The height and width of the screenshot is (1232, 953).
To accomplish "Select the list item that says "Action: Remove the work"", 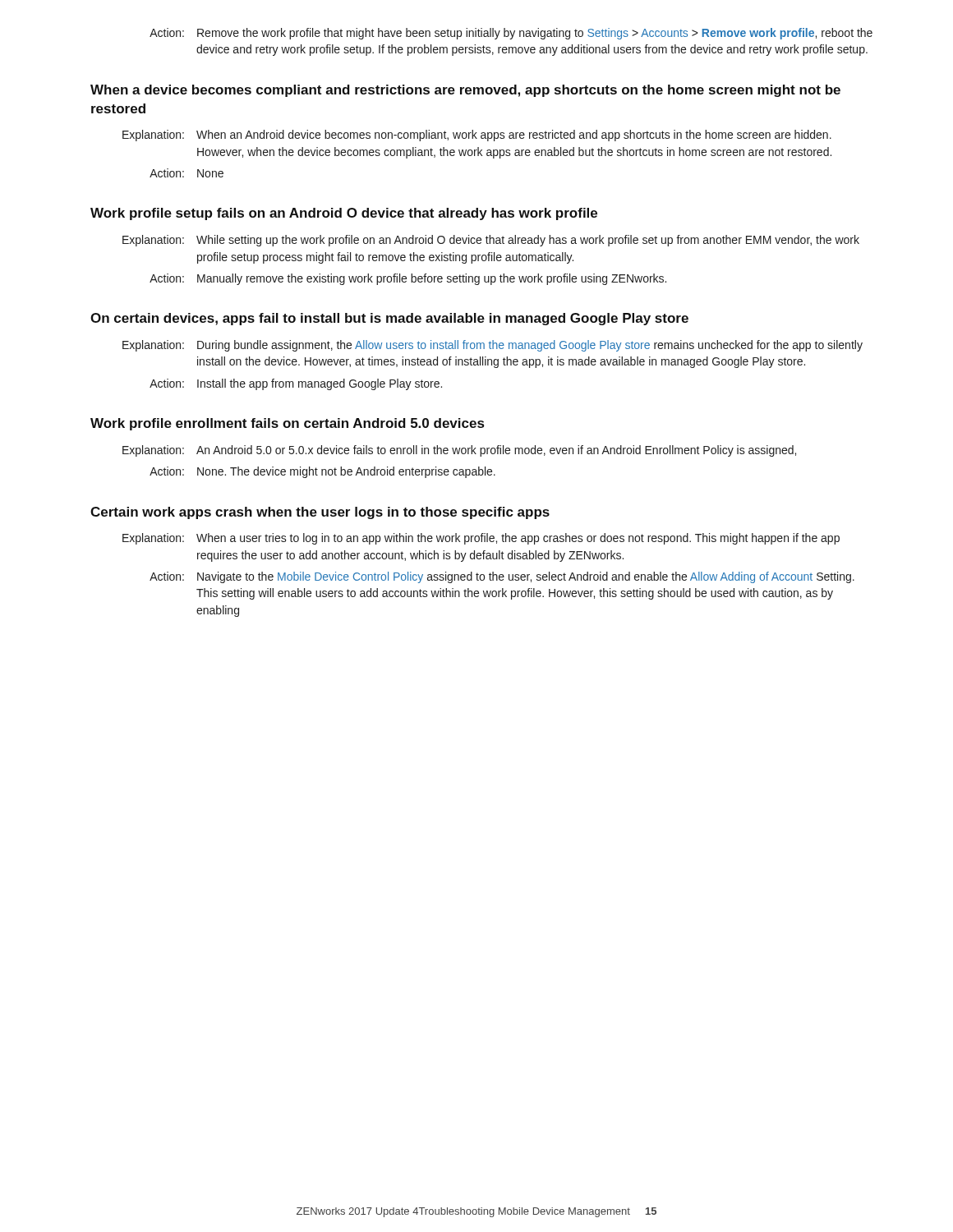I will [485, 41].
